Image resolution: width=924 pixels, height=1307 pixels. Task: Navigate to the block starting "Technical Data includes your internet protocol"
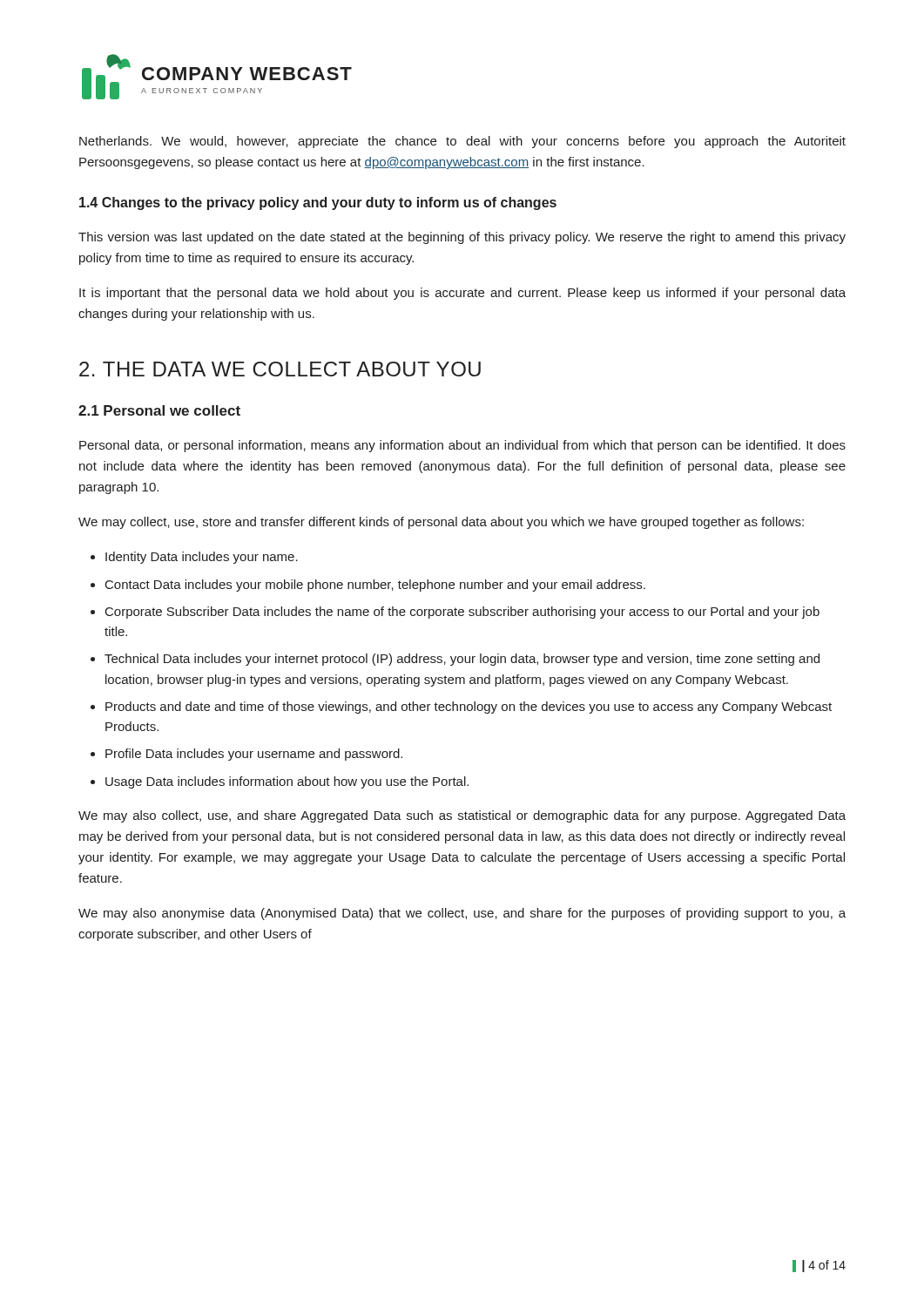pos(462,669)
